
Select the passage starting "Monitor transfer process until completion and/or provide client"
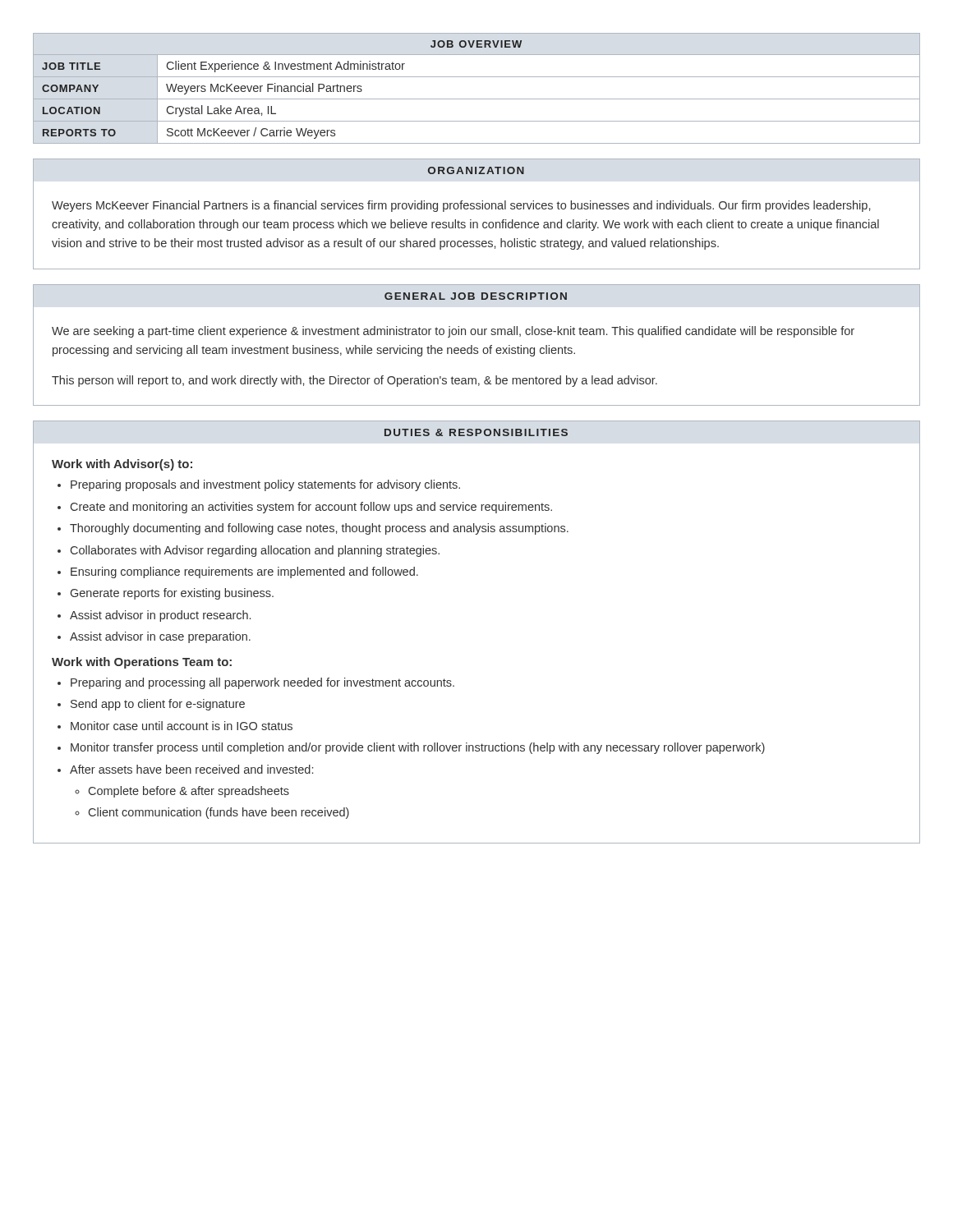(x=417, y=748)
